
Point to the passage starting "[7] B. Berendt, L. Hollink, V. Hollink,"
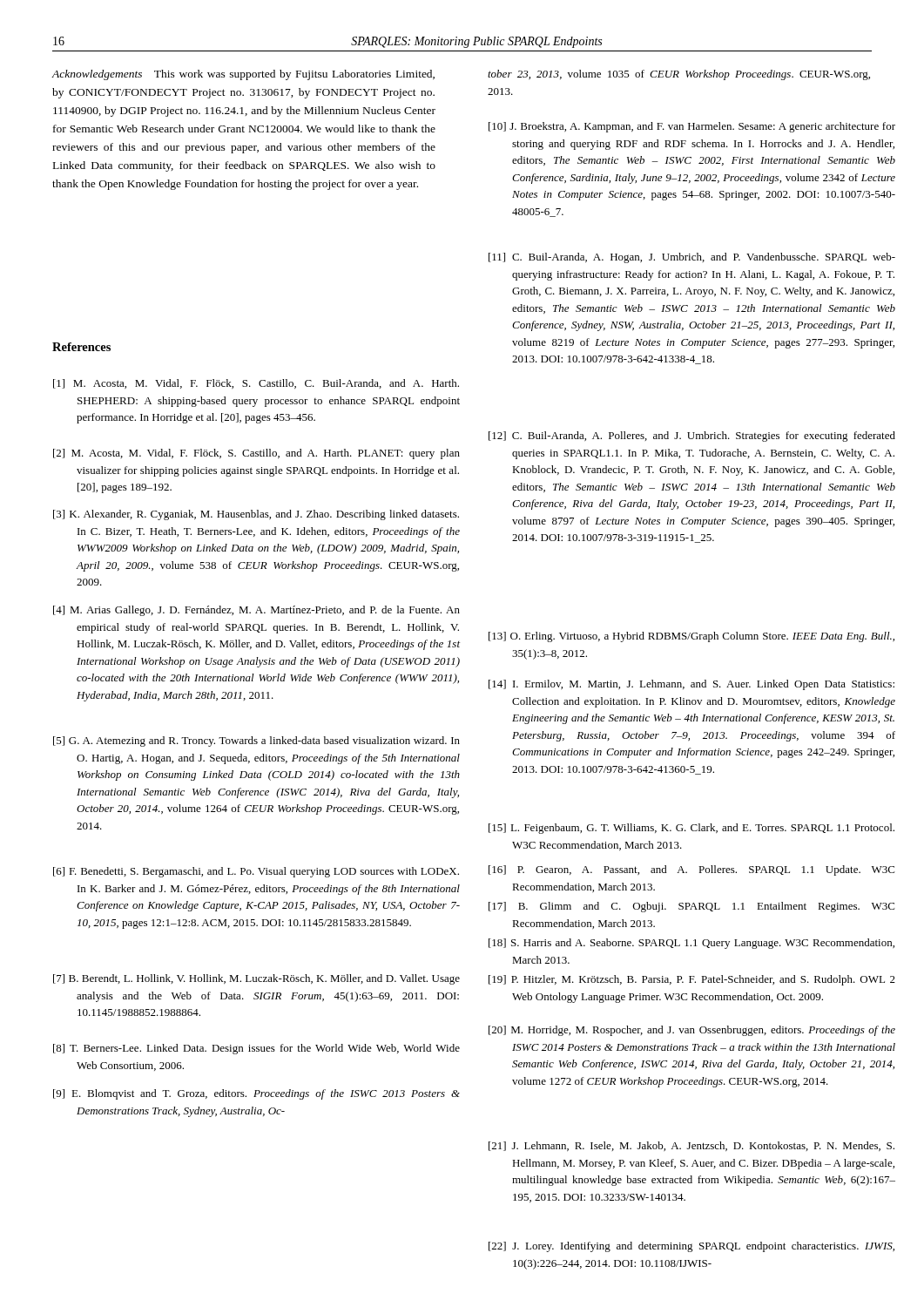point(256,995)
